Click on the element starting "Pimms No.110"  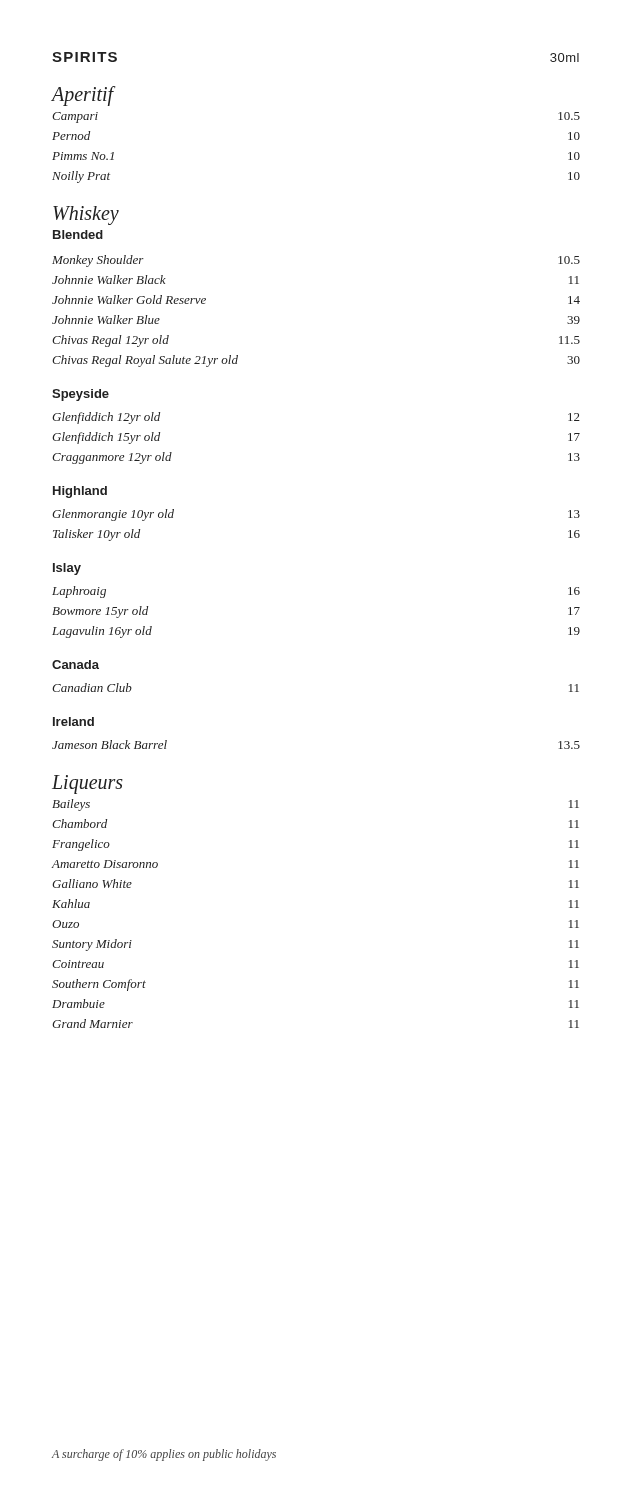tap(80, 156)
